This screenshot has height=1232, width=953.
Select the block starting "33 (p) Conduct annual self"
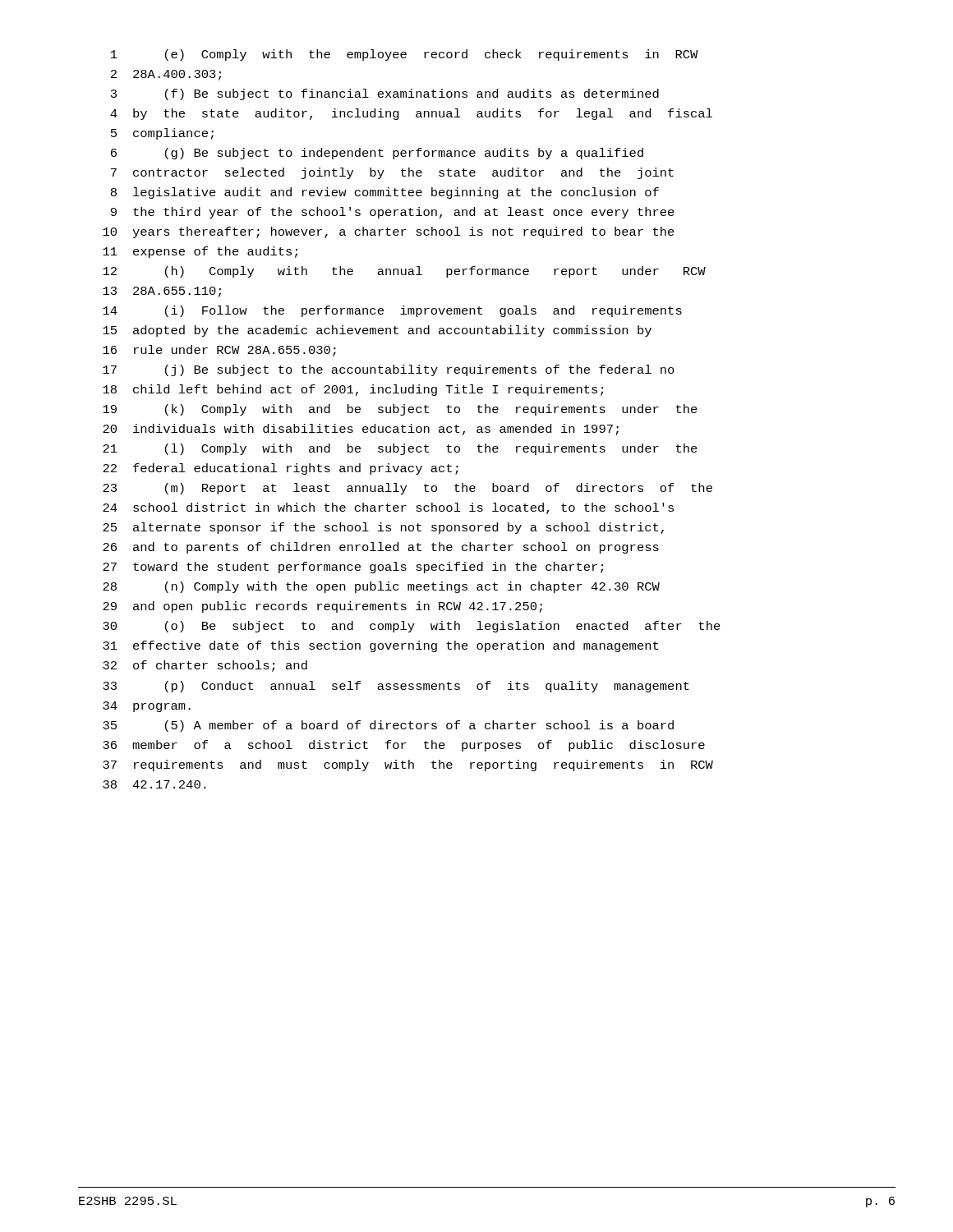coord(487,696)
